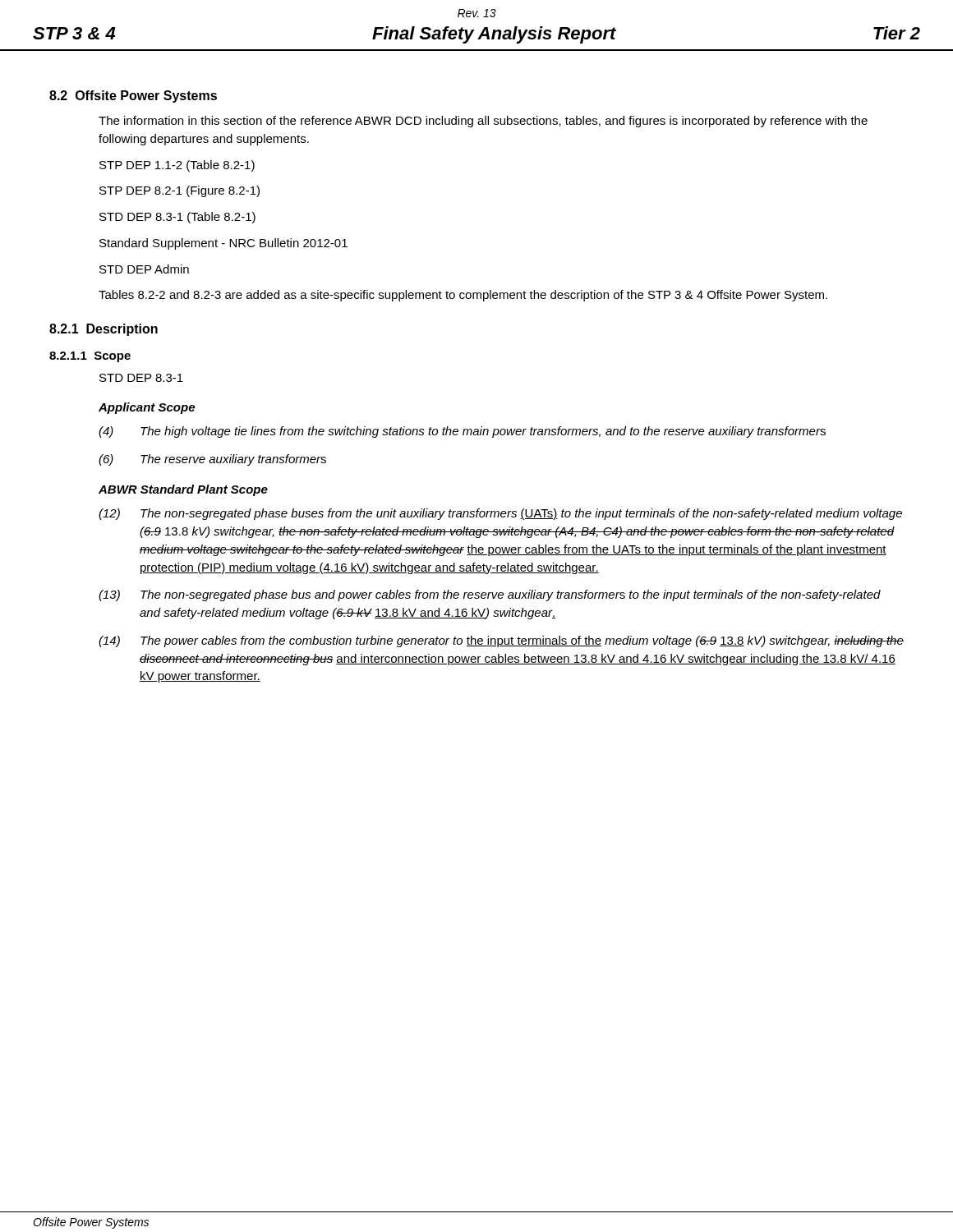The height and width of the screenshot is (1232, 953).
Task: Select the text block that says "Tables 8.2-2 and 8.2-3 are added as"
Action: 463,295
